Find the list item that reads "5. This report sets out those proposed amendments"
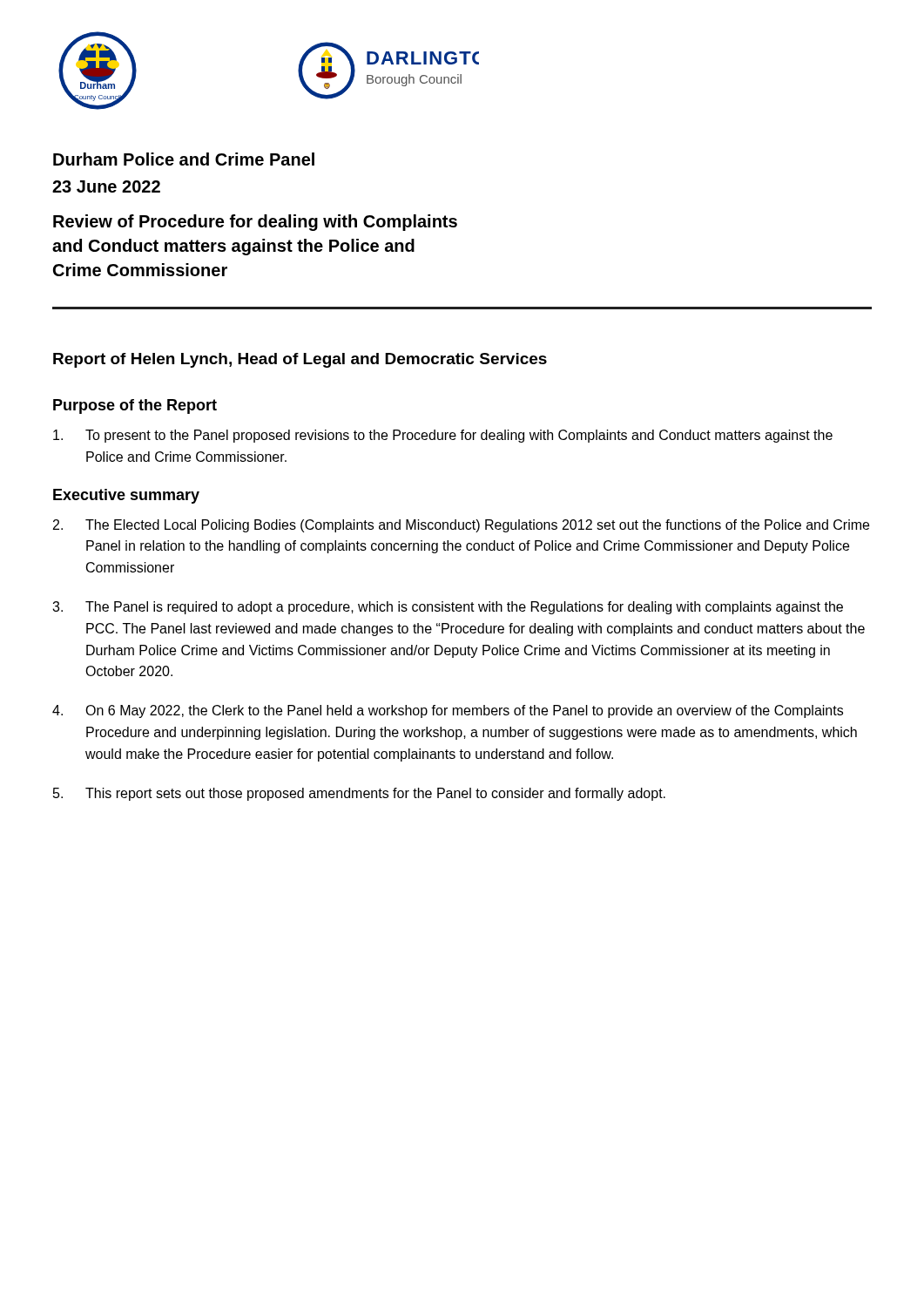924x1307 pixels. 462,794
